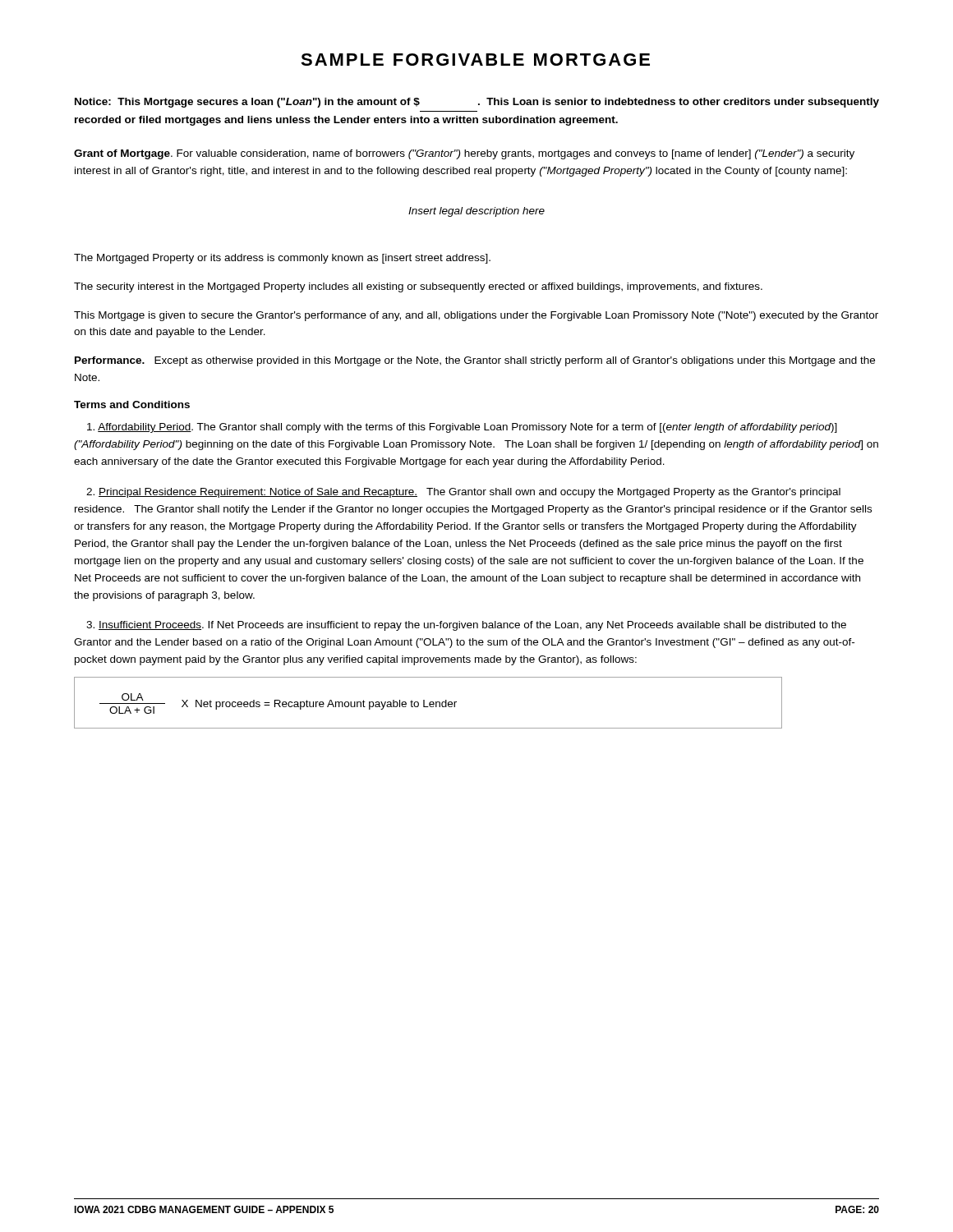Find the region starting "3. Insufficient Proceeds."
Screen dimensions: 1232x953
click(x=464, y=642)
